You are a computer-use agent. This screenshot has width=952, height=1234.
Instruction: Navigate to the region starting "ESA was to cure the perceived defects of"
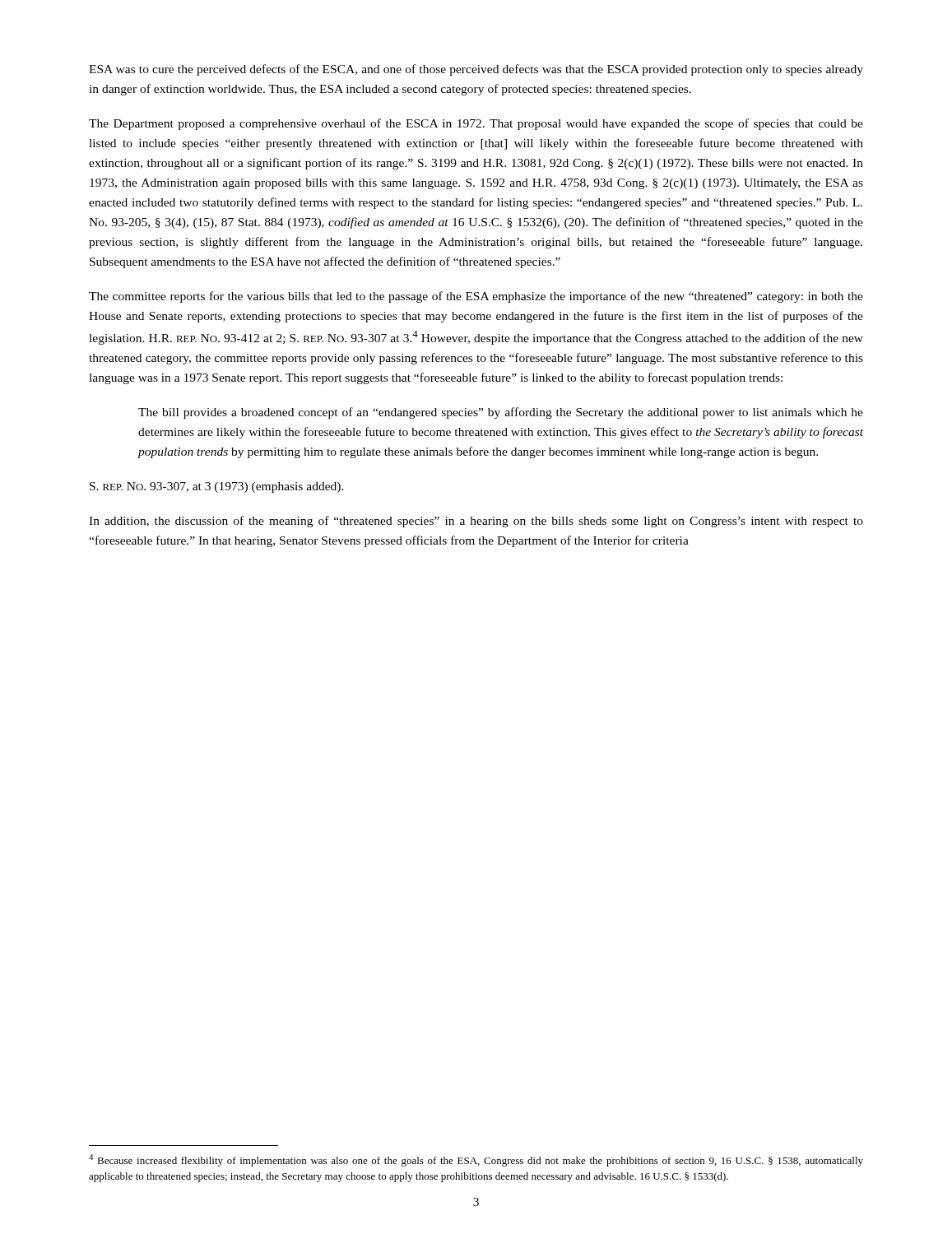pos(476,79)
